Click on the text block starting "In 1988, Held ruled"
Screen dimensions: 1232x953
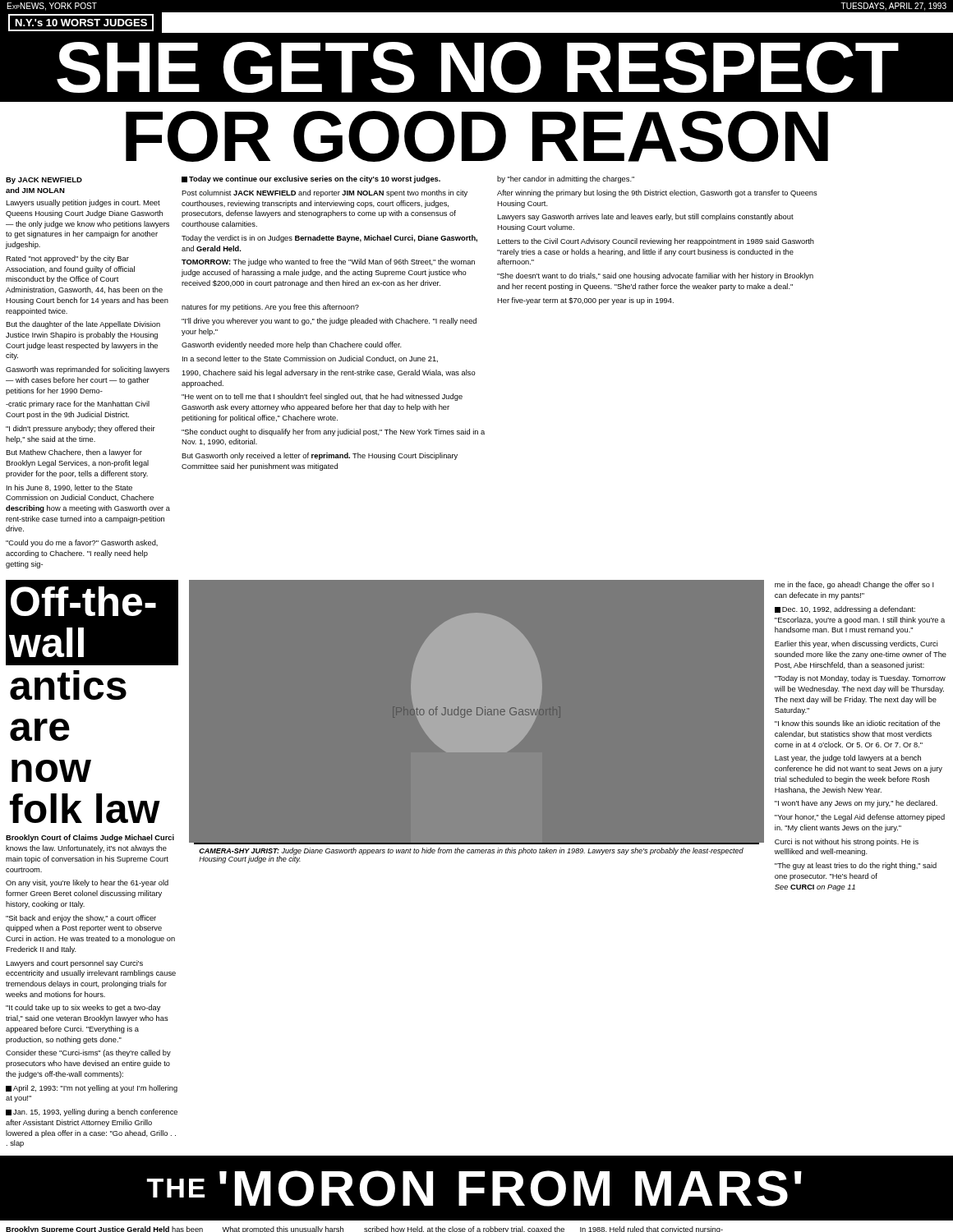pos(655,1228)
